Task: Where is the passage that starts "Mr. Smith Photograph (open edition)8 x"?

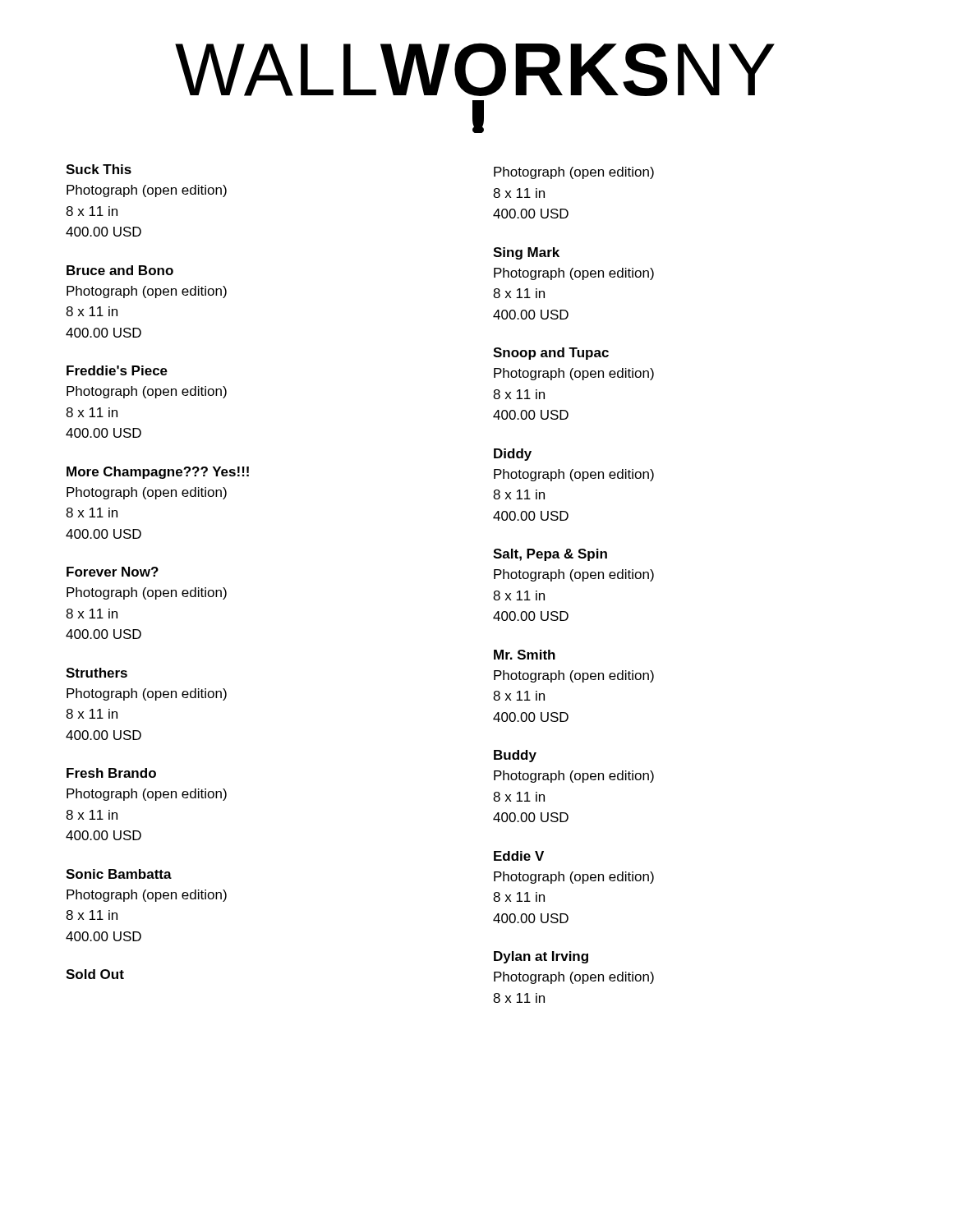Action: click(525, 655)
